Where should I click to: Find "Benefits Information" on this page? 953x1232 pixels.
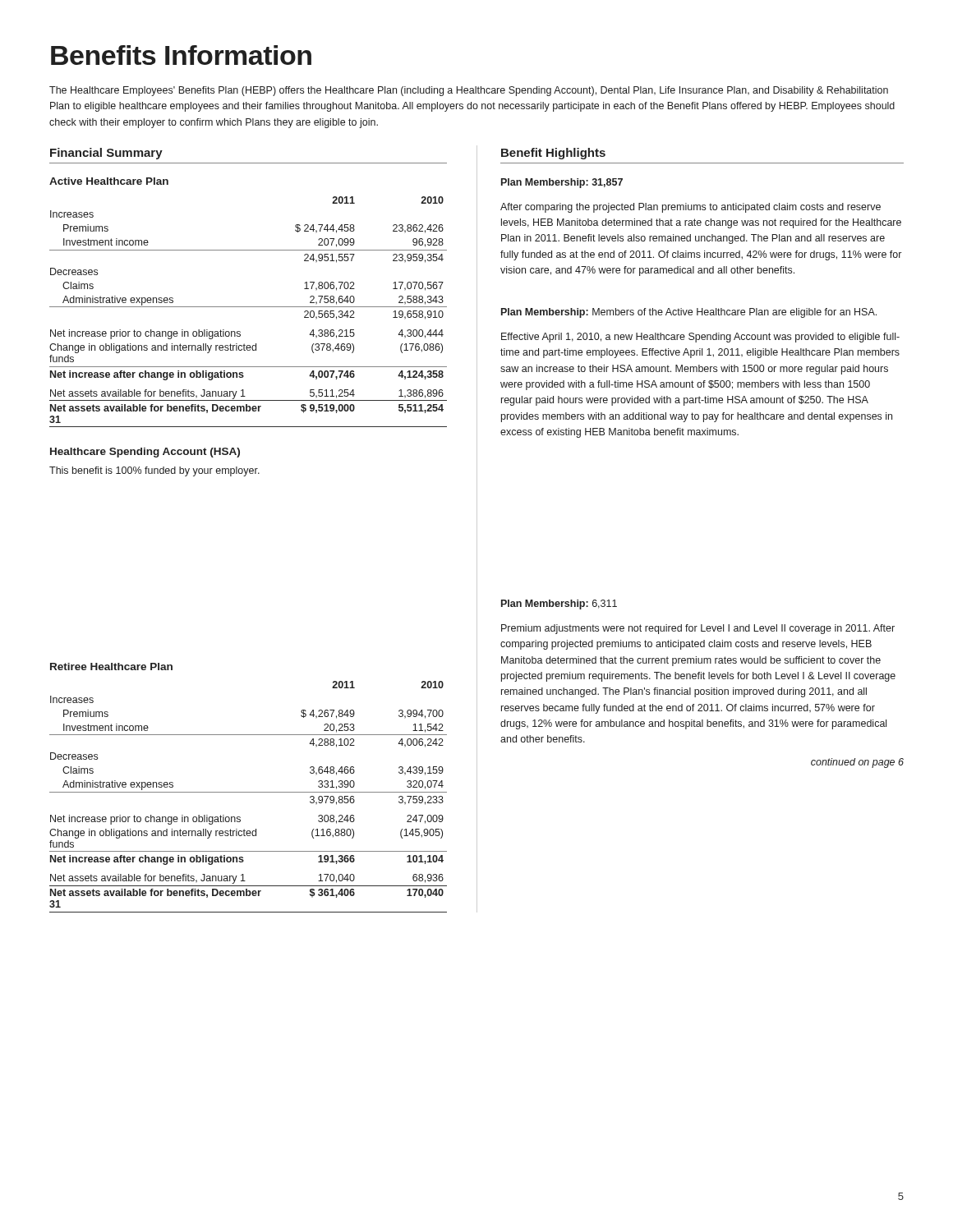point(181,55)
